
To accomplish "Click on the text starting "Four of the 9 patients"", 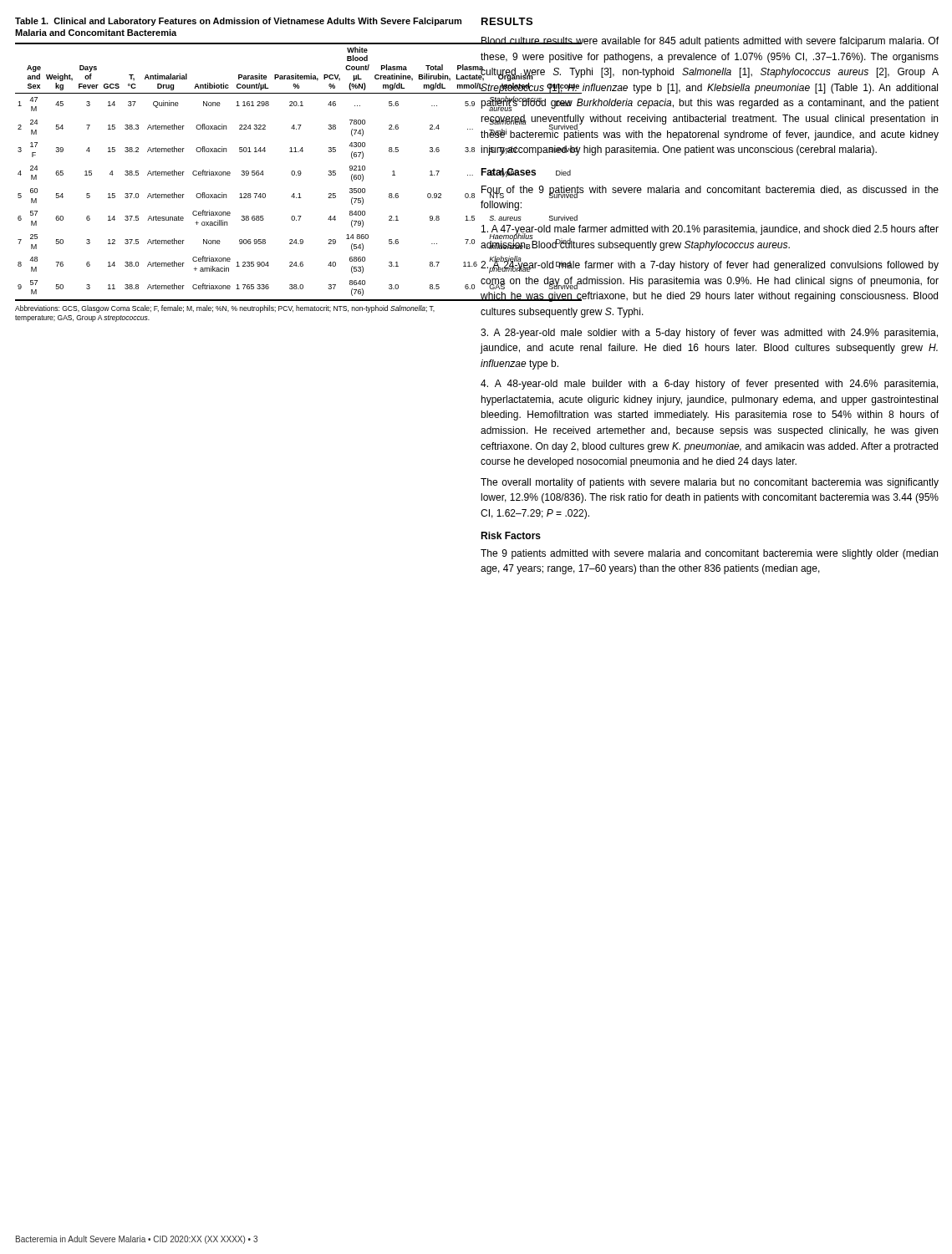I will 710,197.
